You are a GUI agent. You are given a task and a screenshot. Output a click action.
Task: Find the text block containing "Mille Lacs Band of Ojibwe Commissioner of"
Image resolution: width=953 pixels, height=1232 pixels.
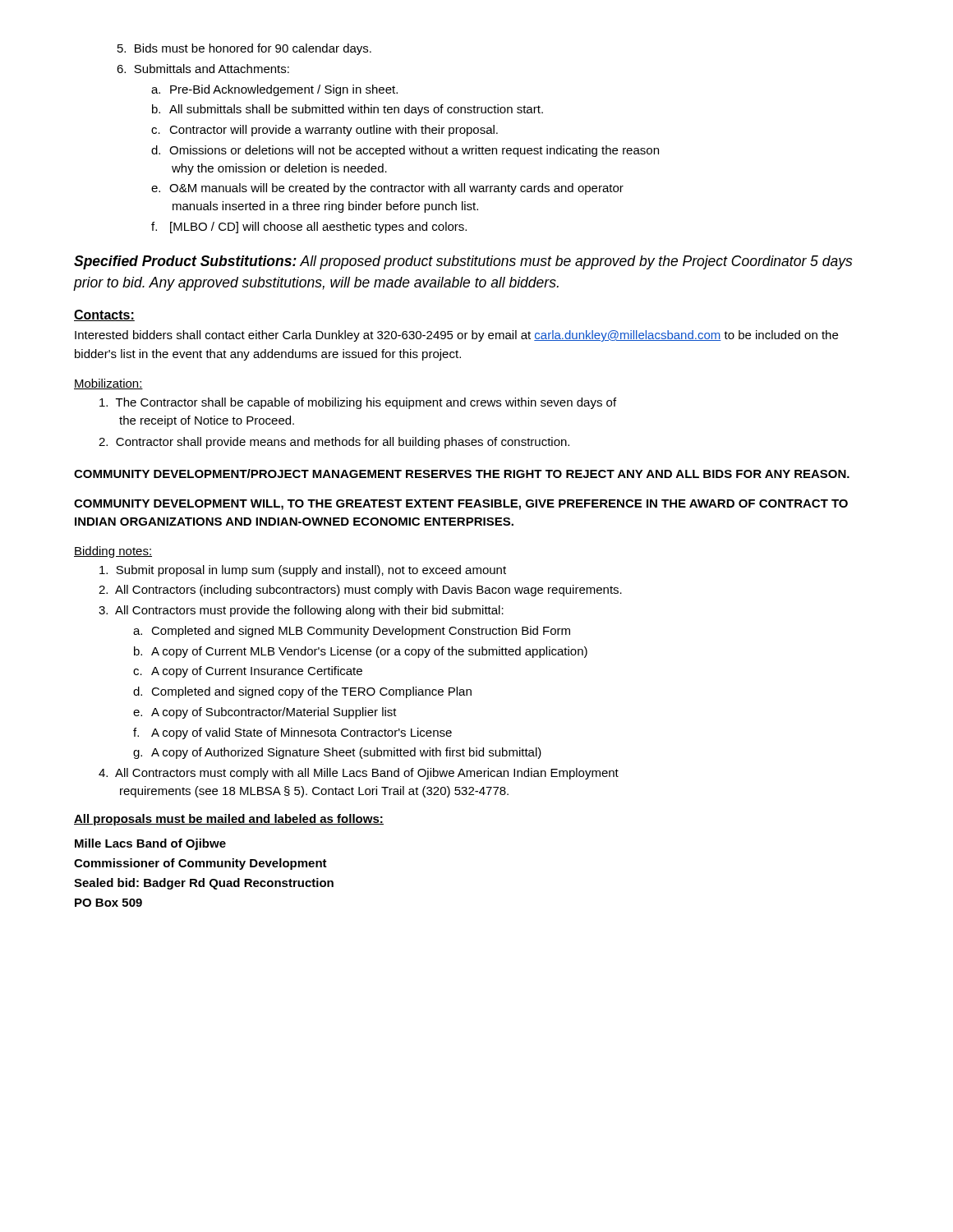click(x=204, y=872)
